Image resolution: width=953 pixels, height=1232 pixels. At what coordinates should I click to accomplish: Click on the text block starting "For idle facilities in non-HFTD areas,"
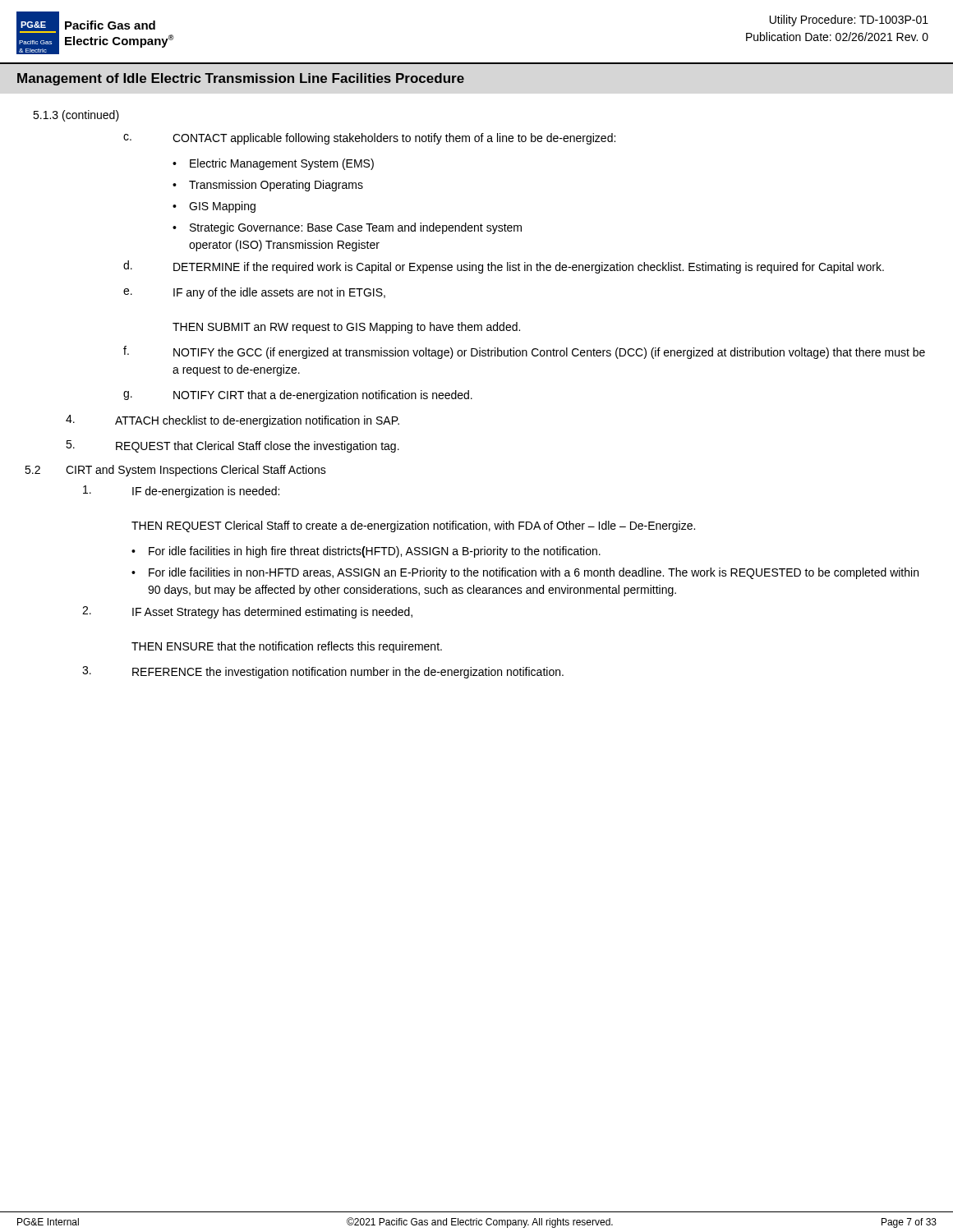click(534, 581)
